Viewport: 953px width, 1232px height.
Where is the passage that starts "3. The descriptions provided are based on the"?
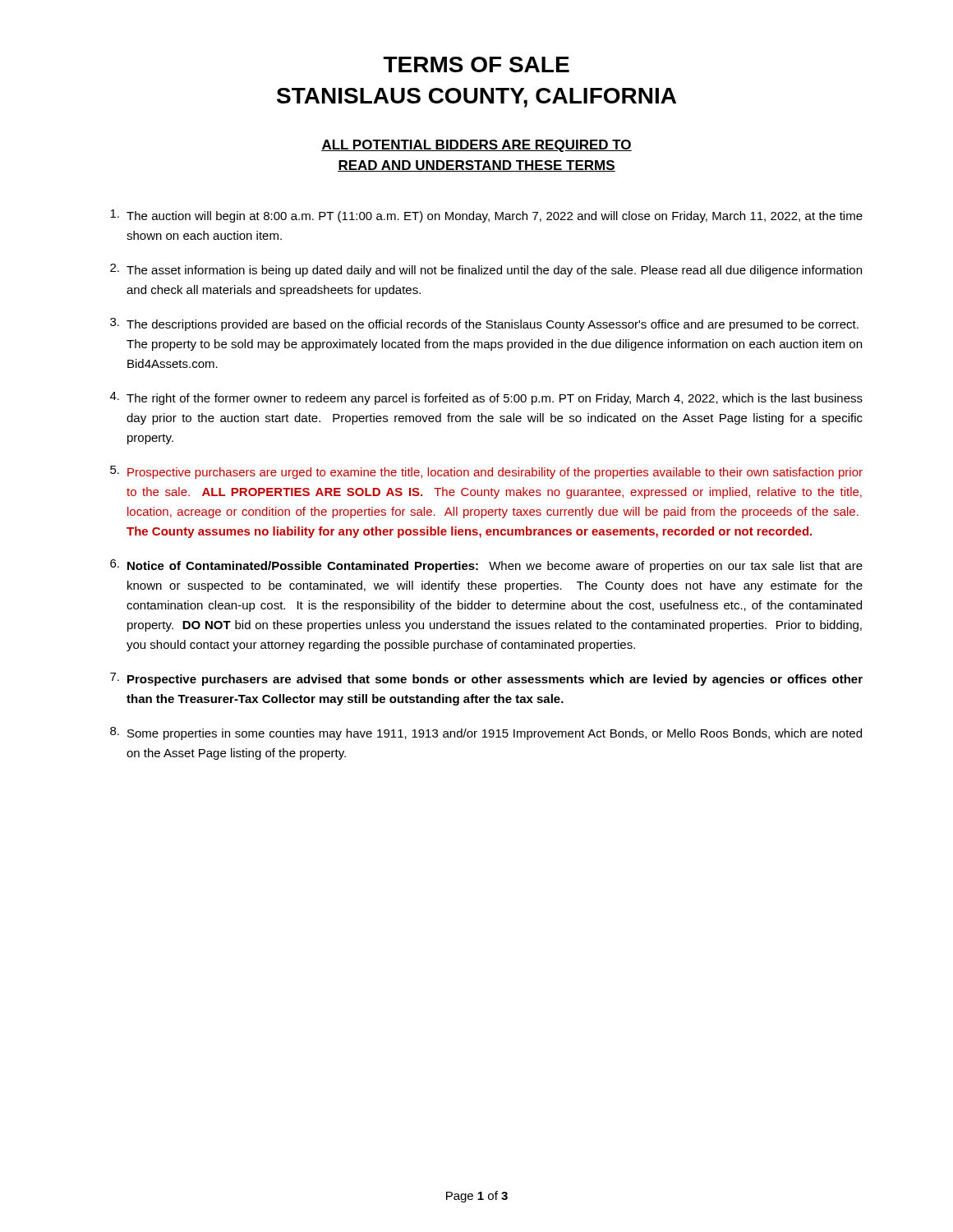tap(476, 344)
